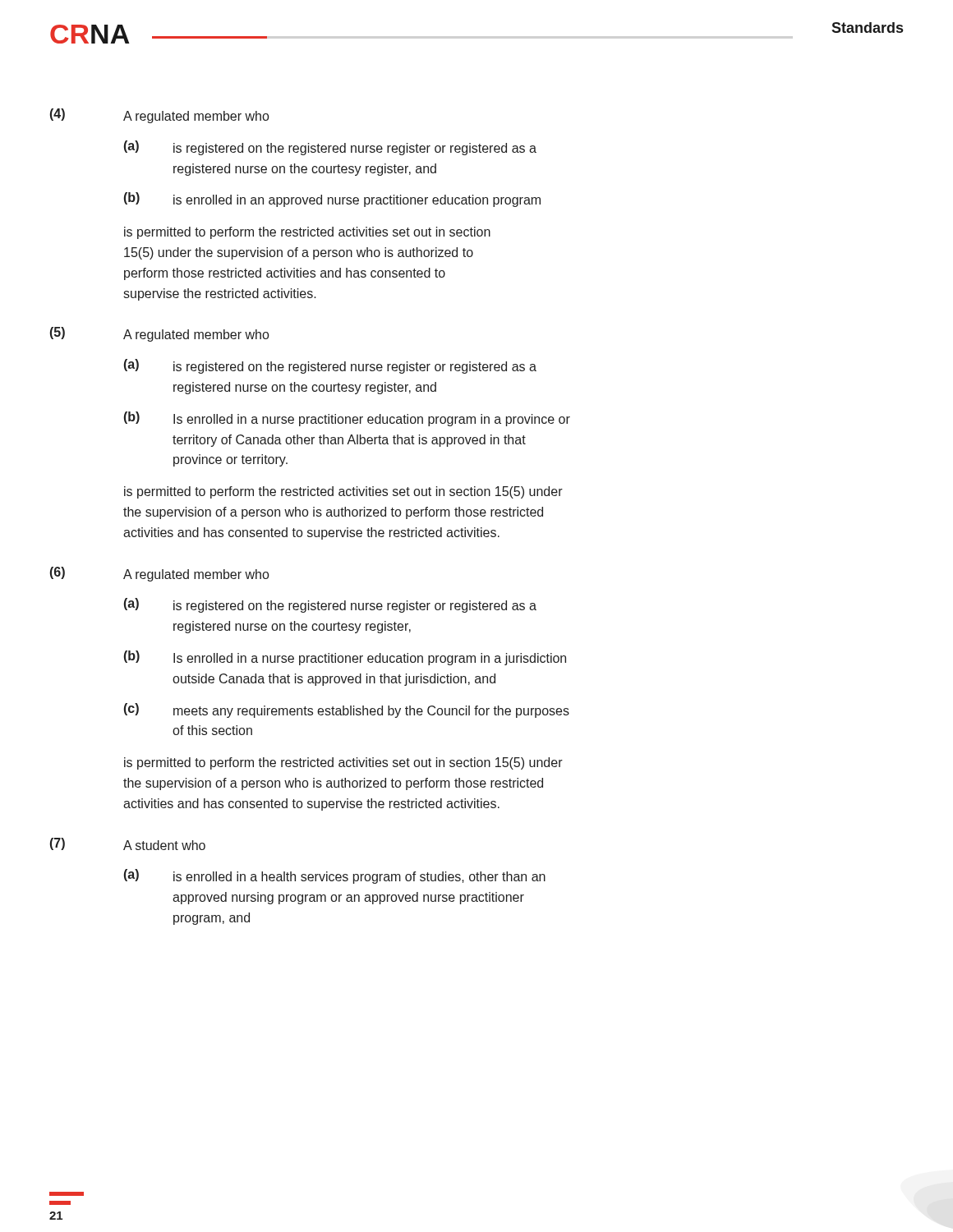953x1232 pixels.
Task: Click on the region starting "(5) A regulated member"
Action: tap(476, 434)
